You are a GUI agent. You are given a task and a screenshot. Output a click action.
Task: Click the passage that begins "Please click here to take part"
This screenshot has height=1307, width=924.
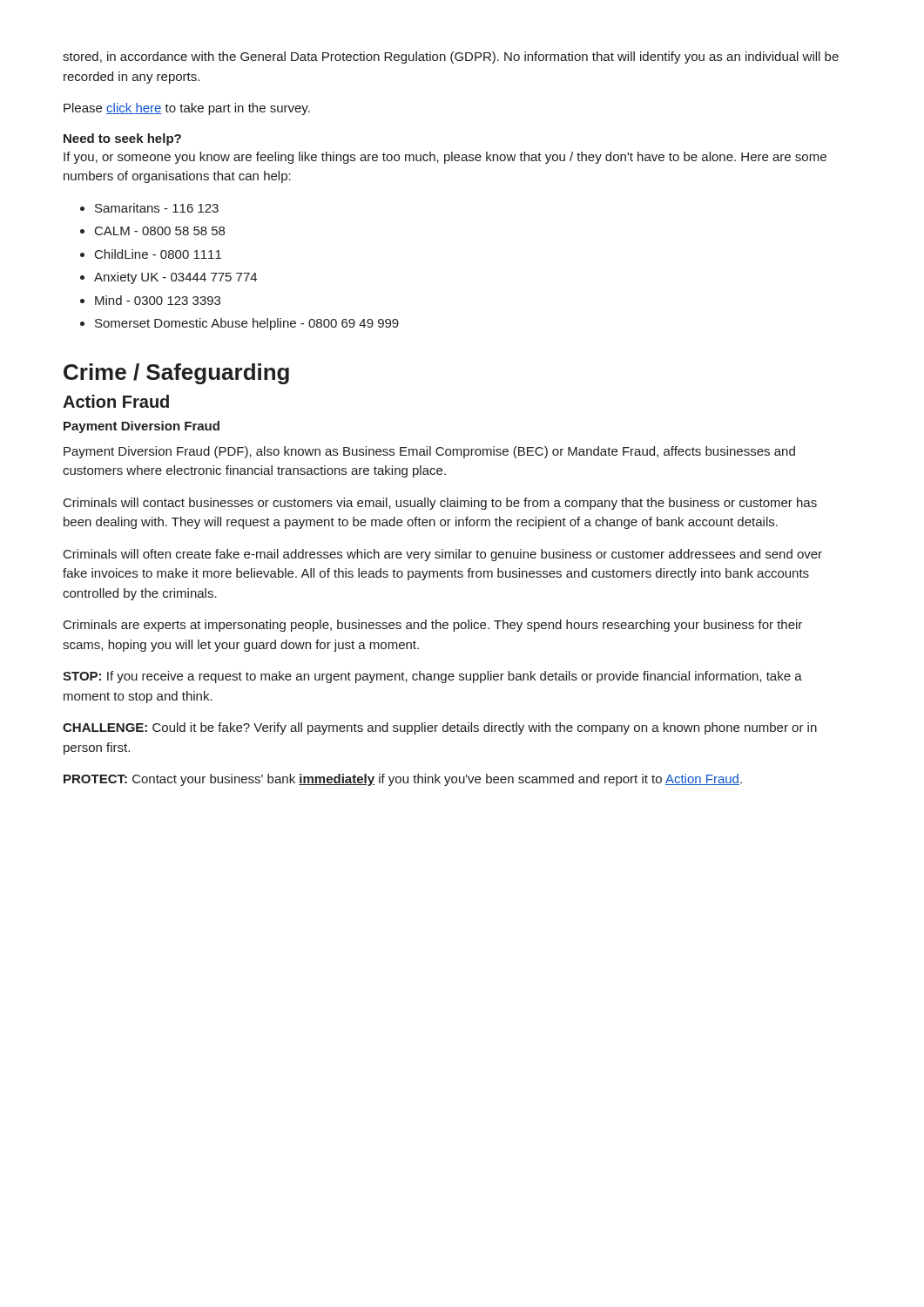click(x=187, y=108)
